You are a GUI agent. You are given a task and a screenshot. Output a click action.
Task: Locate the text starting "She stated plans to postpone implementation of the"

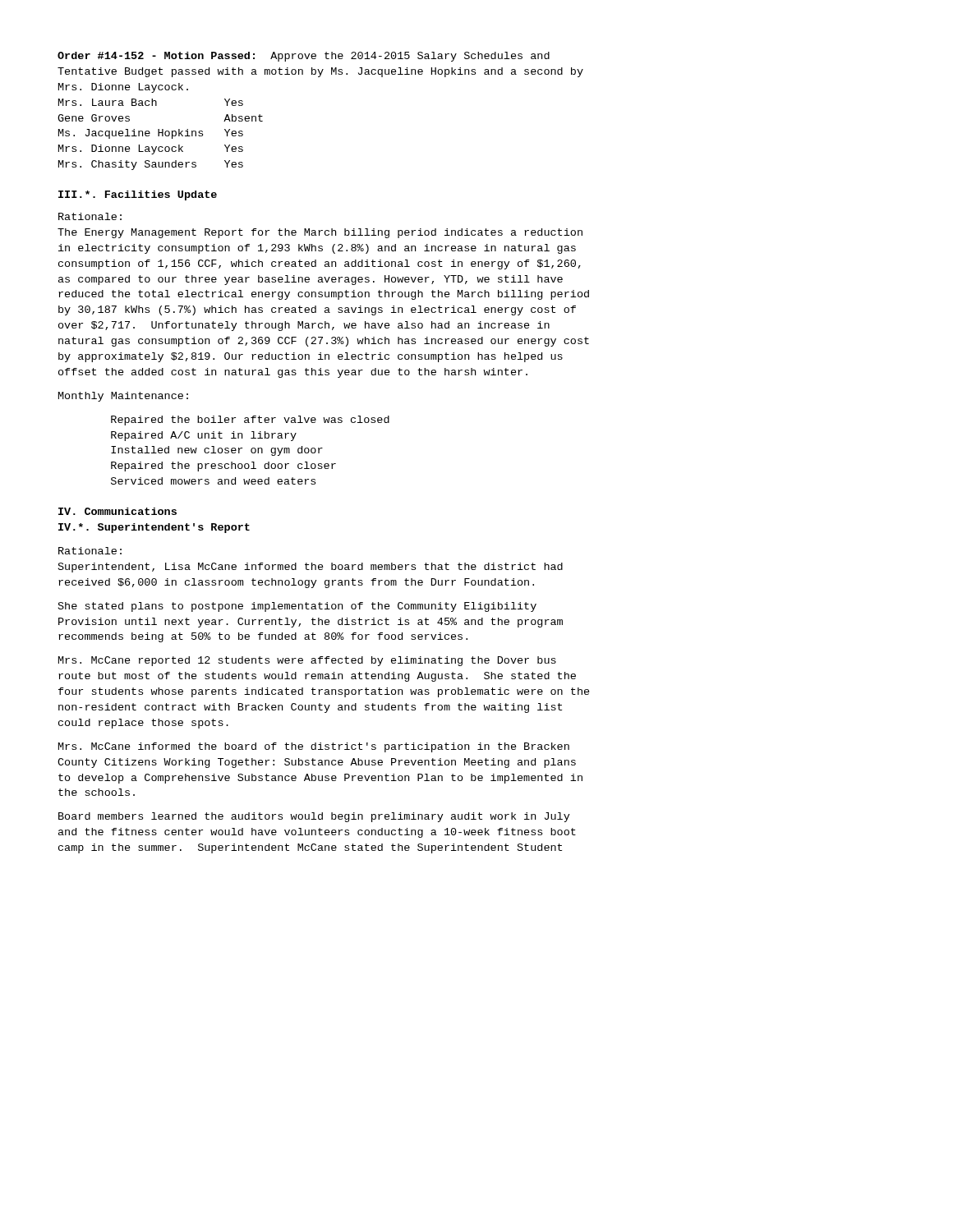click(310, 622)
